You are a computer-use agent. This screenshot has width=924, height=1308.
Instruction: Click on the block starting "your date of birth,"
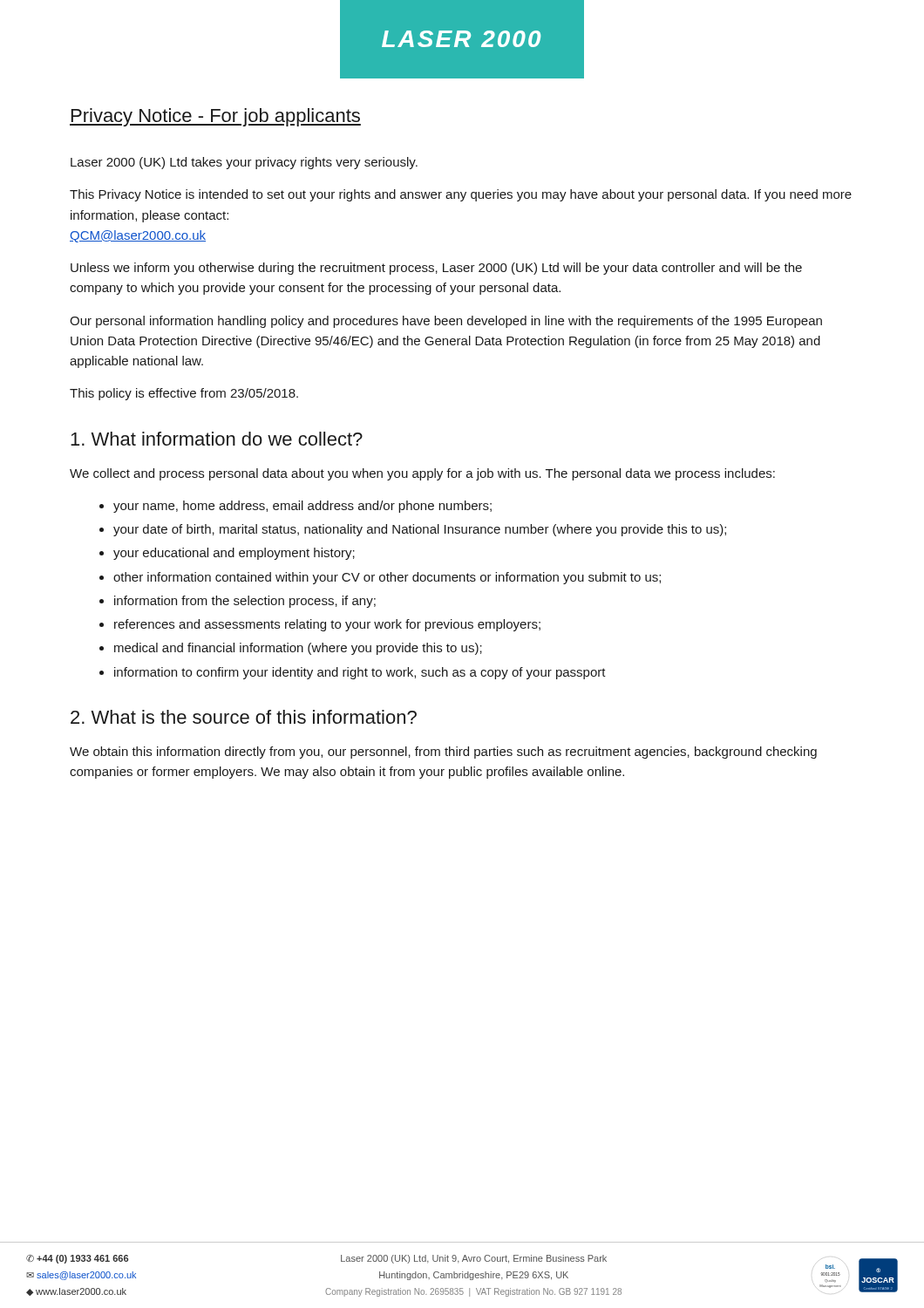click(x=420, y=529)
